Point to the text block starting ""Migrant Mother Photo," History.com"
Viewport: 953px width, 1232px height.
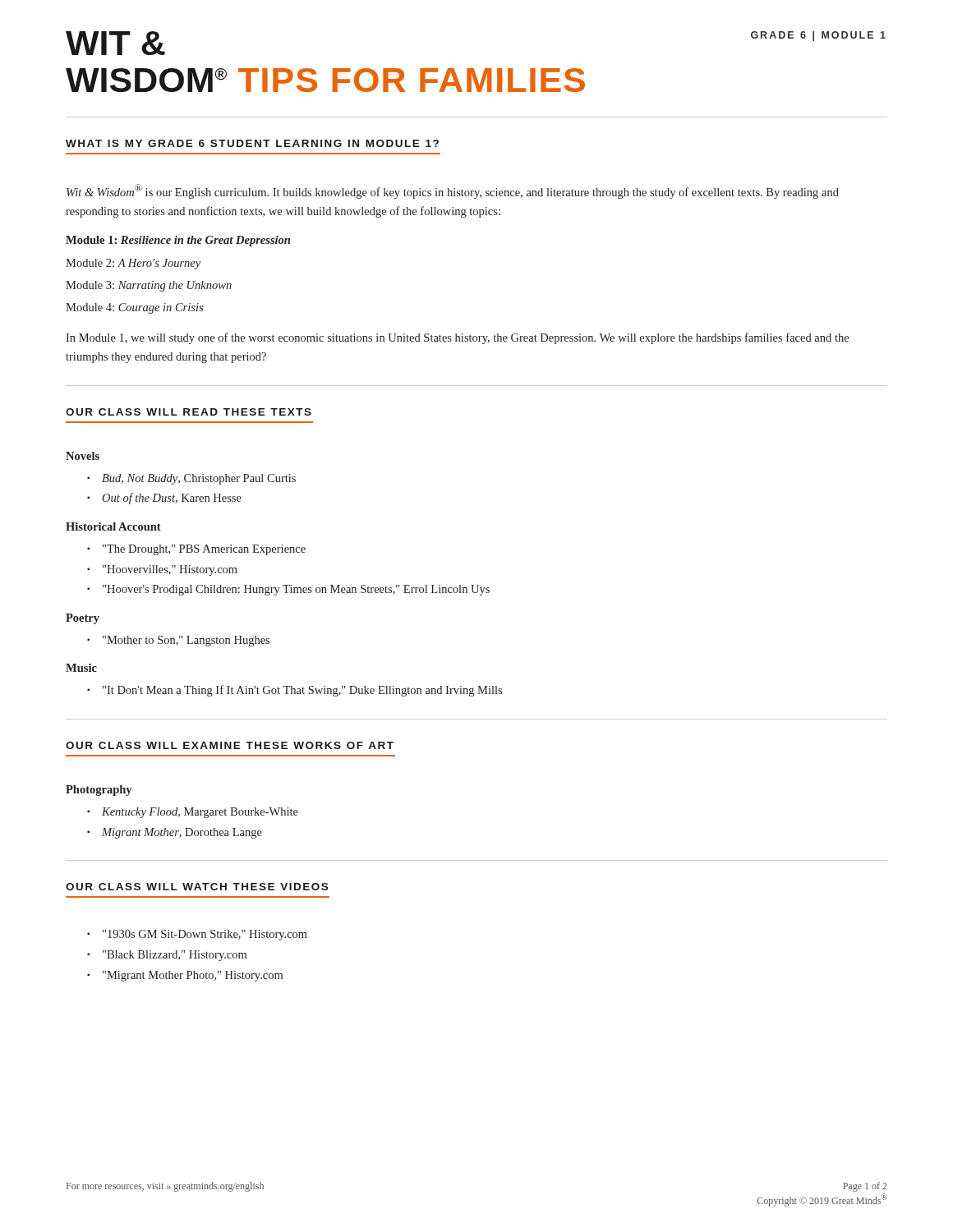tap(193, 975)
